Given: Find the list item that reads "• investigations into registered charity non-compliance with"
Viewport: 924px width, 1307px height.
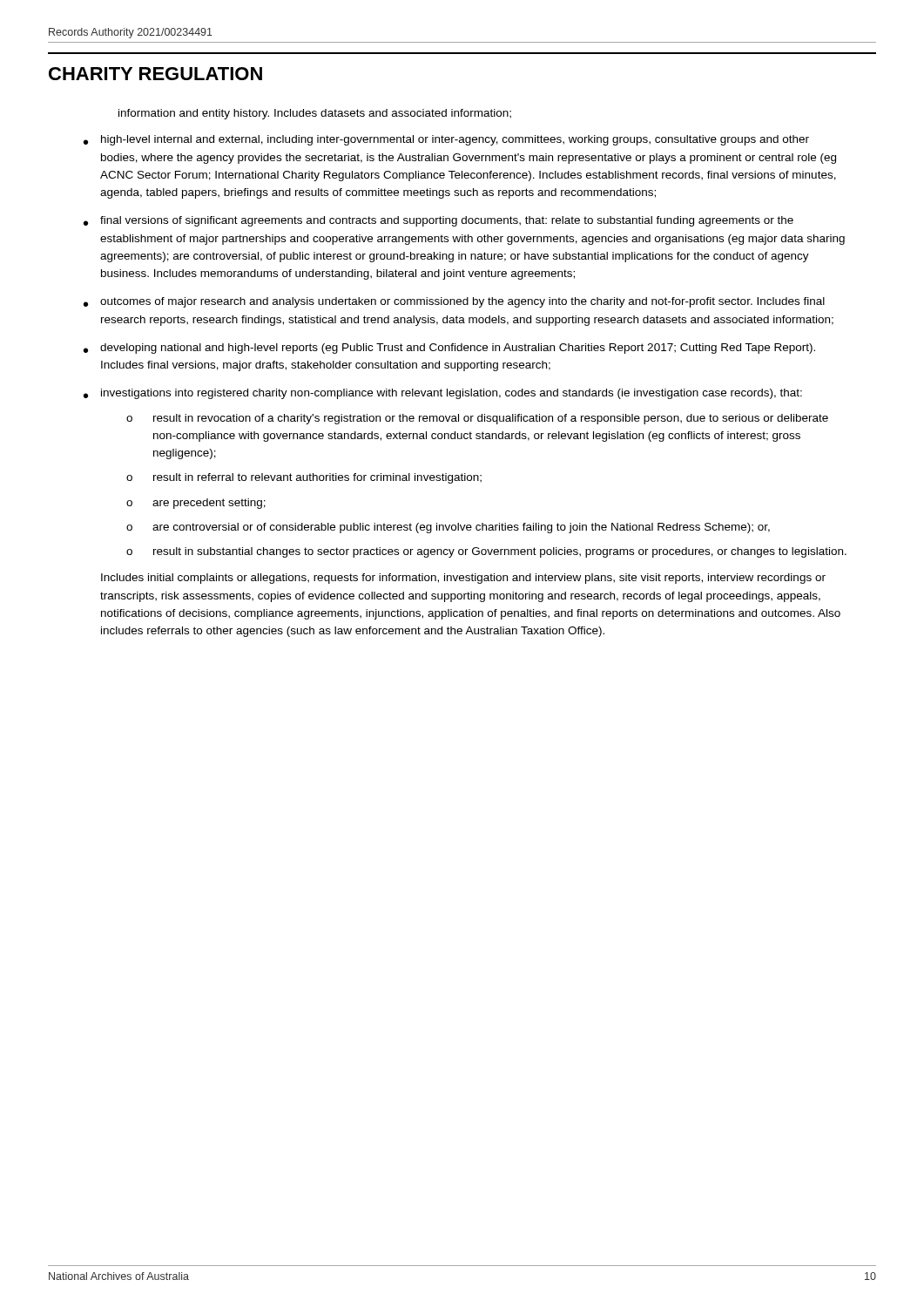Looking at the screenshot, I should (443, 394).
